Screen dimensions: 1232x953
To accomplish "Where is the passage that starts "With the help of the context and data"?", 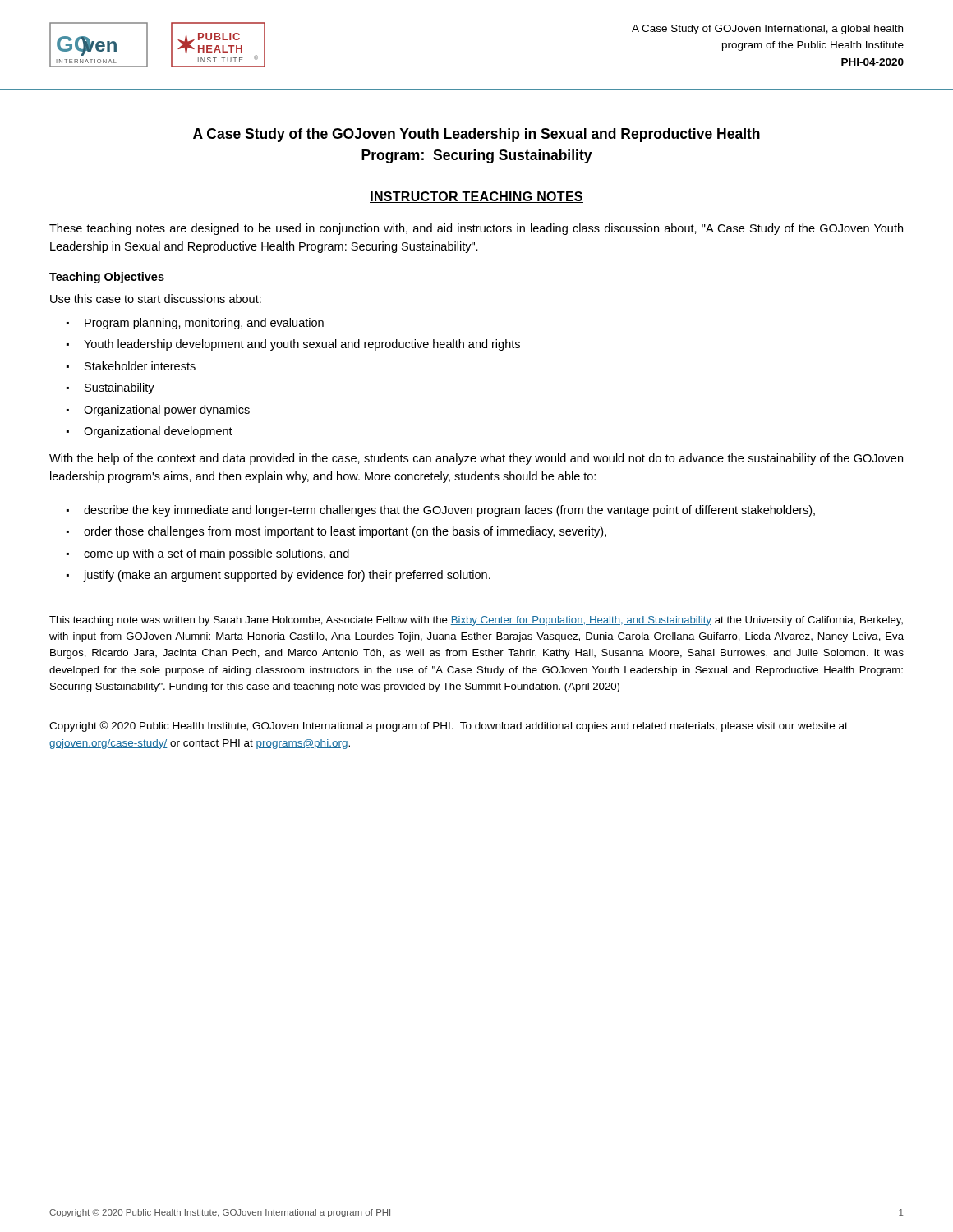I will [x=476, y=467].
